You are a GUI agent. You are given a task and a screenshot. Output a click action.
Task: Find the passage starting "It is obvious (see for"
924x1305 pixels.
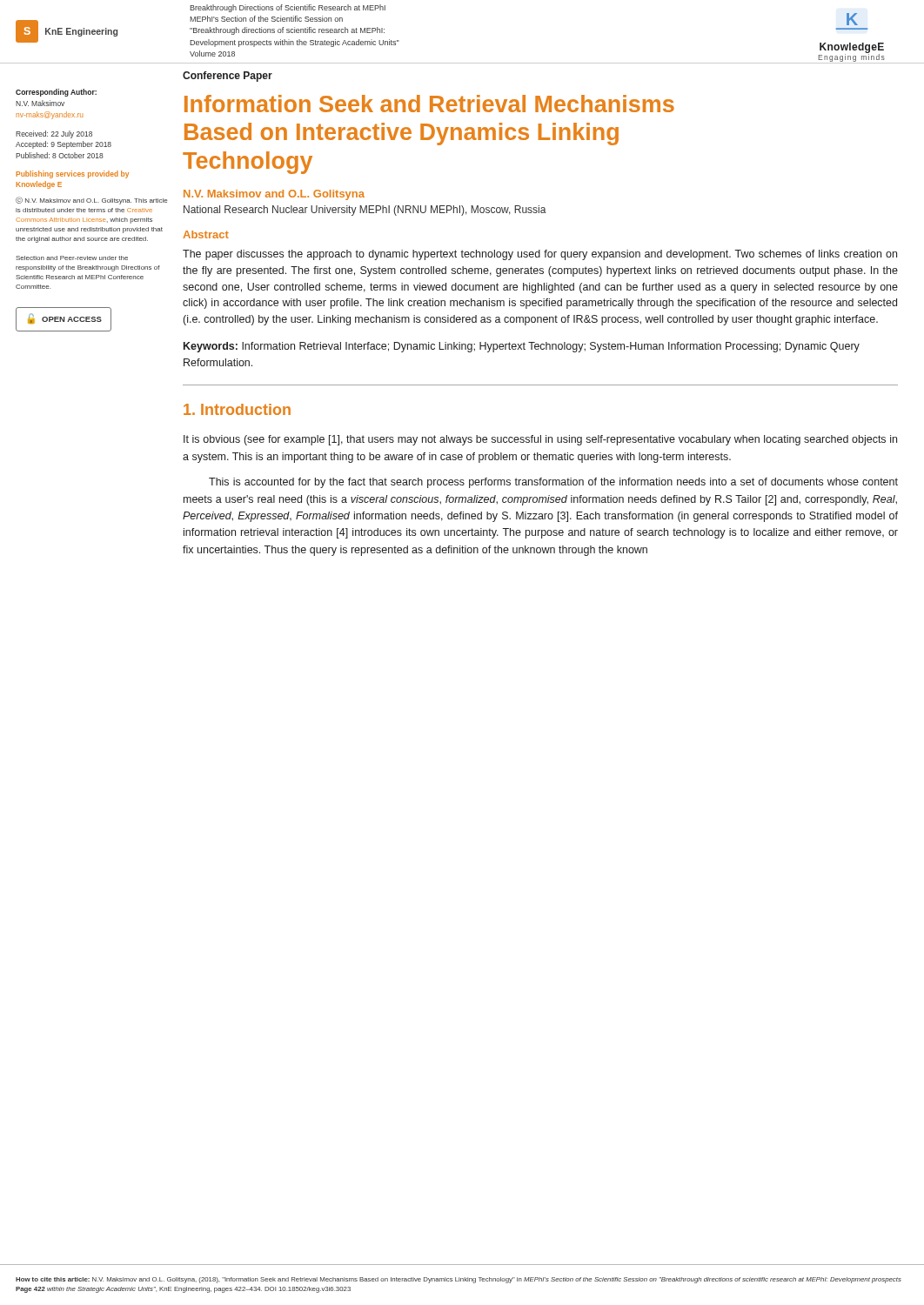pyautogui.click(x=540, y=448)
